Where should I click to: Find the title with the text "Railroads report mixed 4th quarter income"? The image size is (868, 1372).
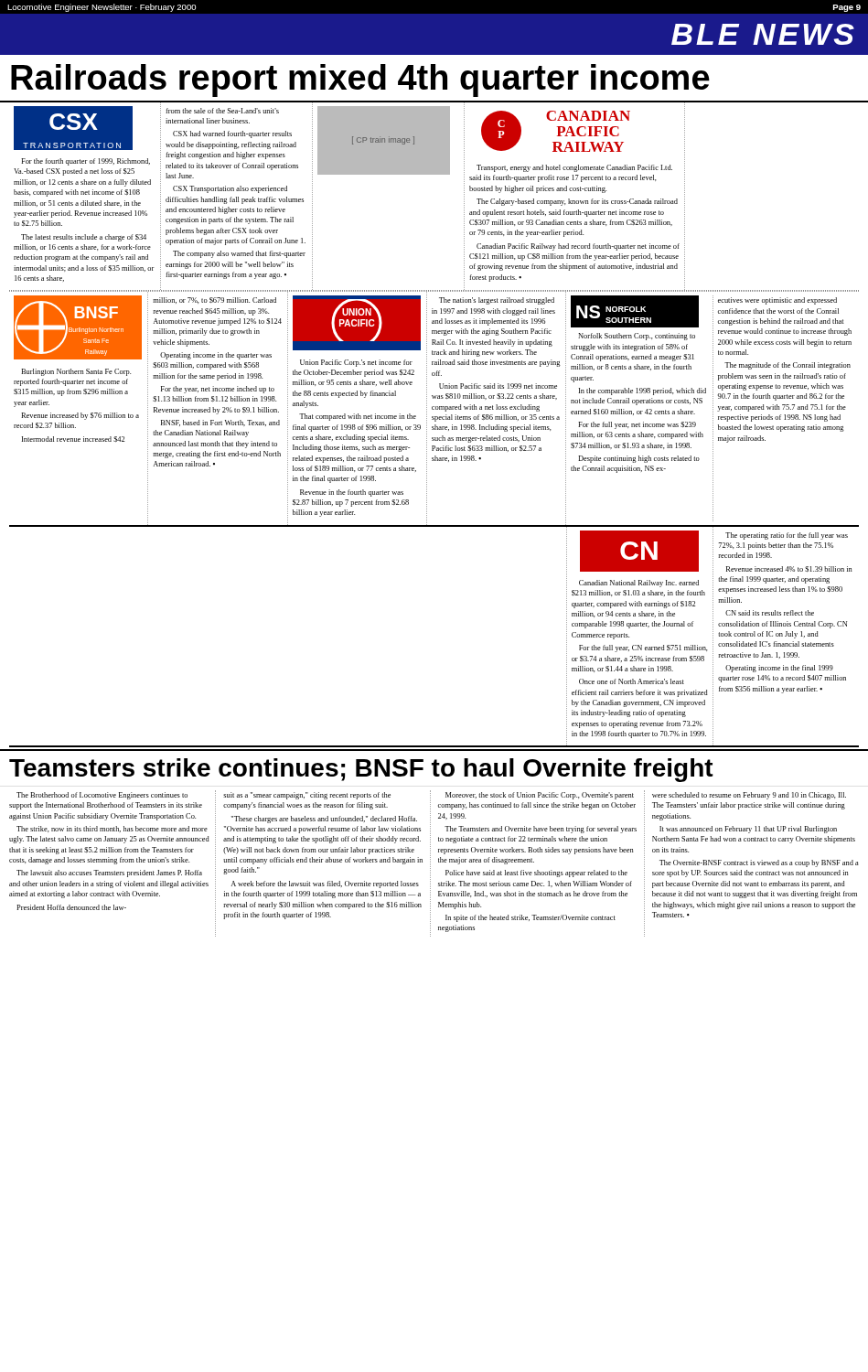(360, 78)
